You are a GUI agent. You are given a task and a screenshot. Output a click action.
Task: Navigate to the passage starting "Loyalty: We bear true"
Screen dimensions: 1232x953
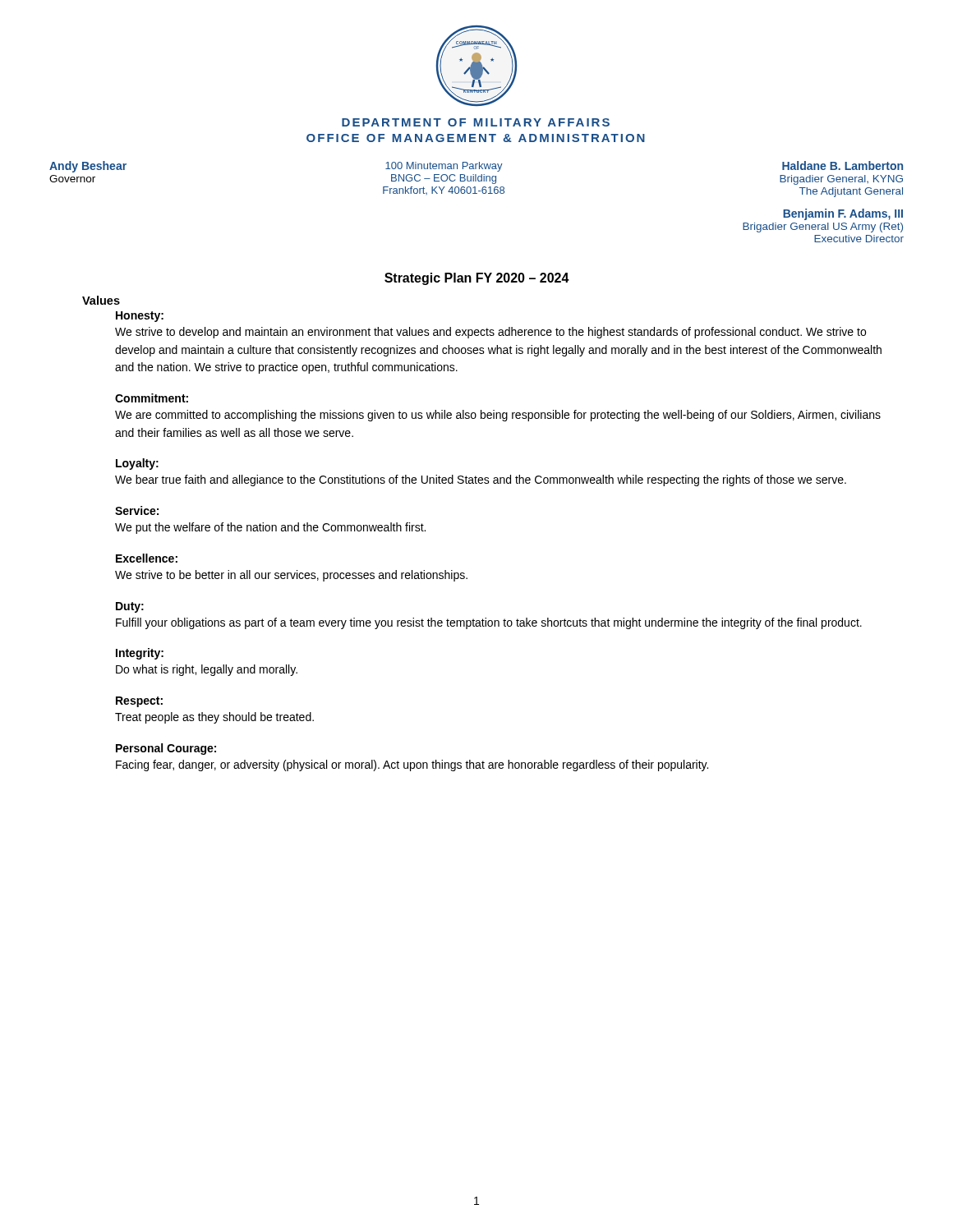point(501,473)
